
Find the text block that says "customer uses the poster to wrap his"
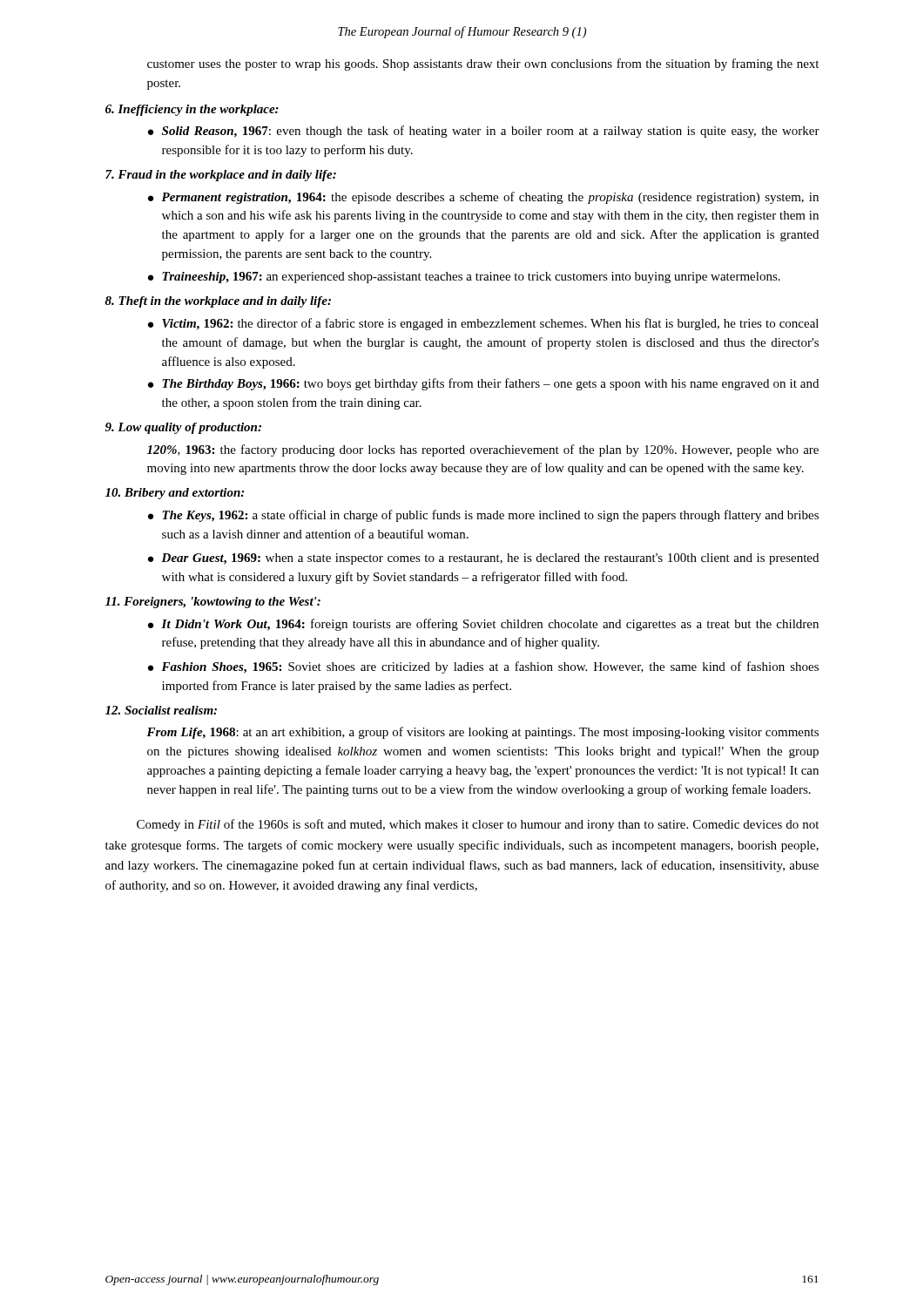483,73
